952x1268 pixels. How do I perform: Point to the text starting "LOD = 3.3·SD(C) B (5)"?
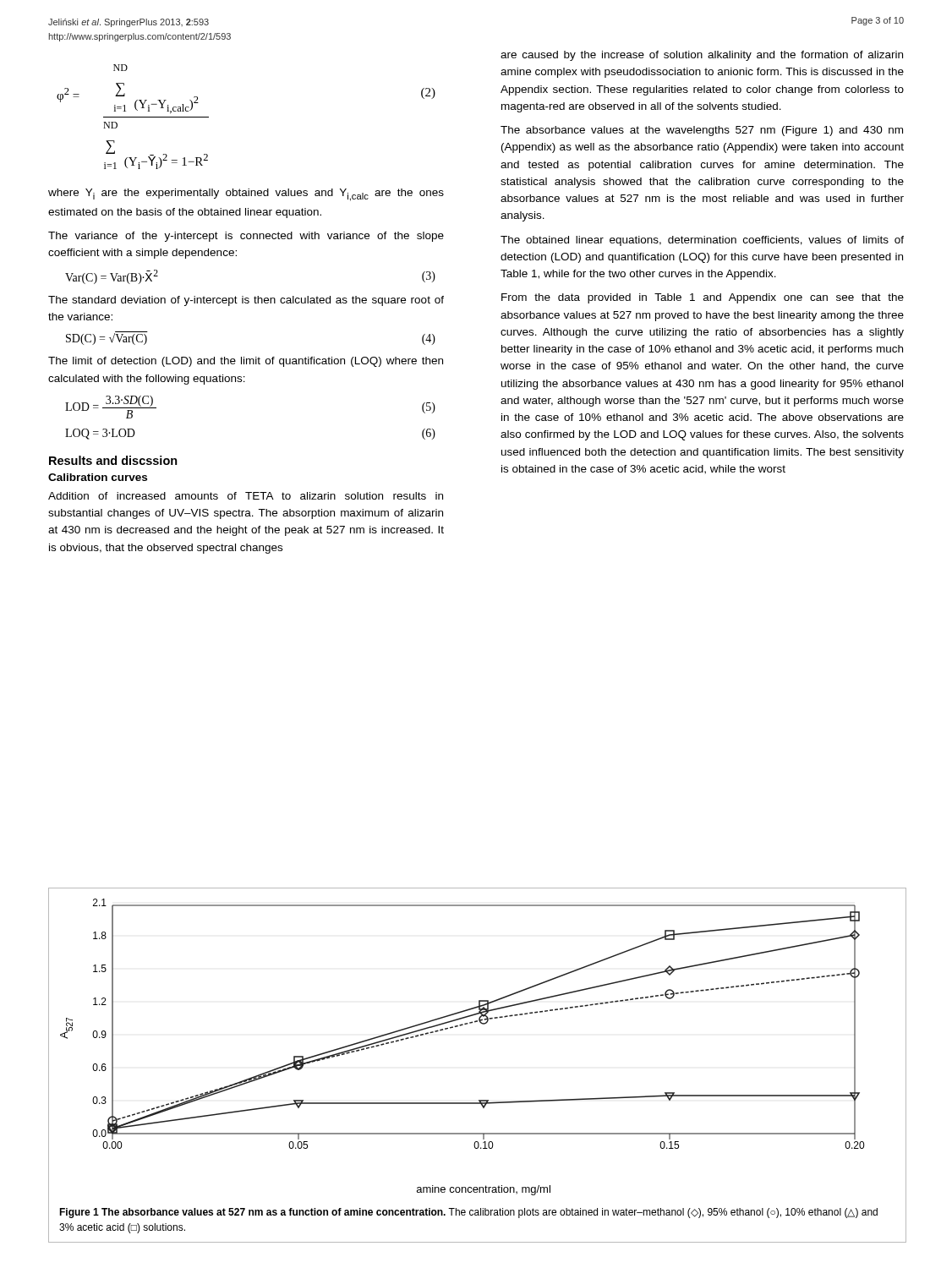click(x=129, y=408)
